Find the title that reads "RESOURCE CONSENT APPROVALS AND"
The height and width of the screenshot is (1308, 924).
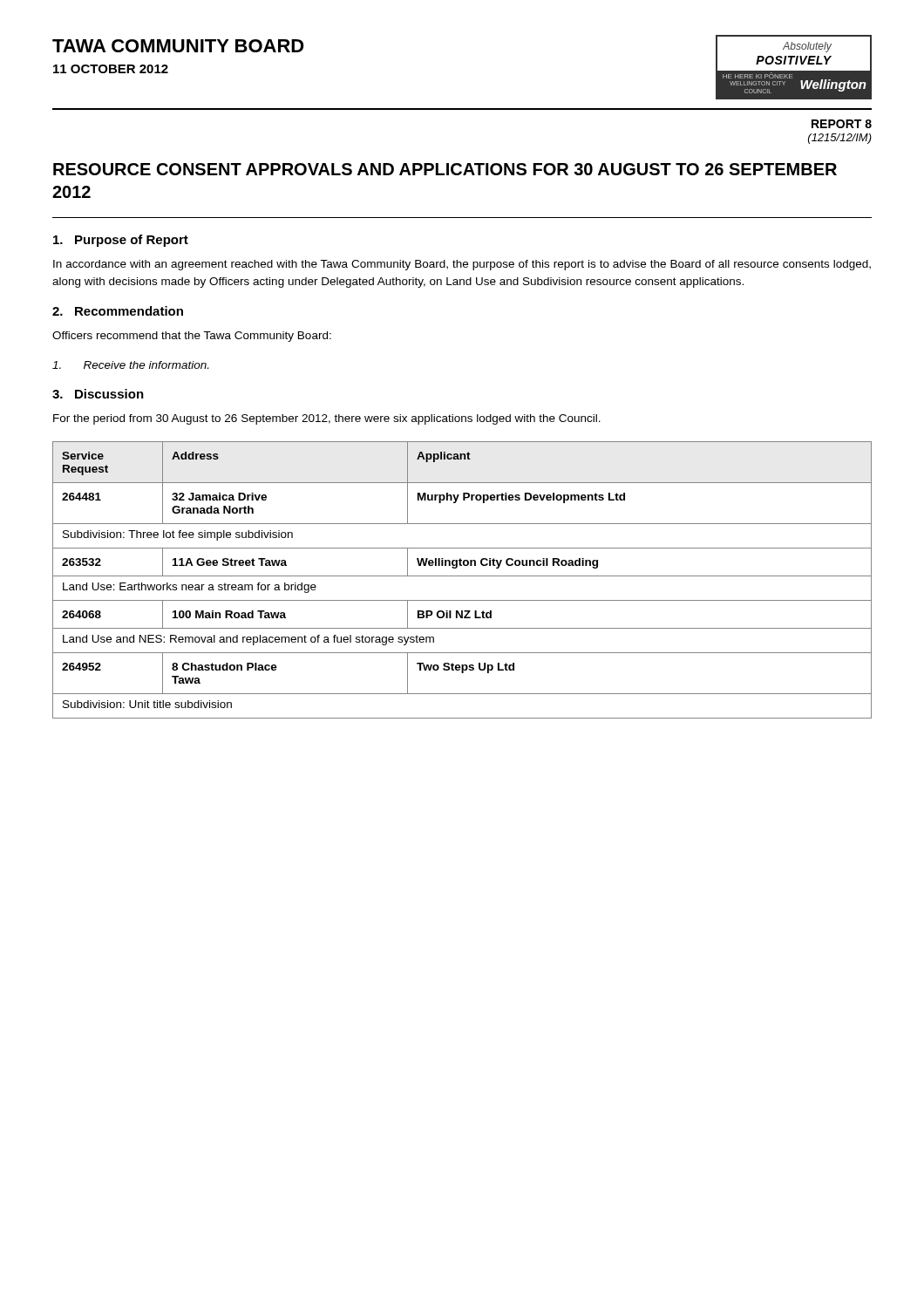(445, 181)
